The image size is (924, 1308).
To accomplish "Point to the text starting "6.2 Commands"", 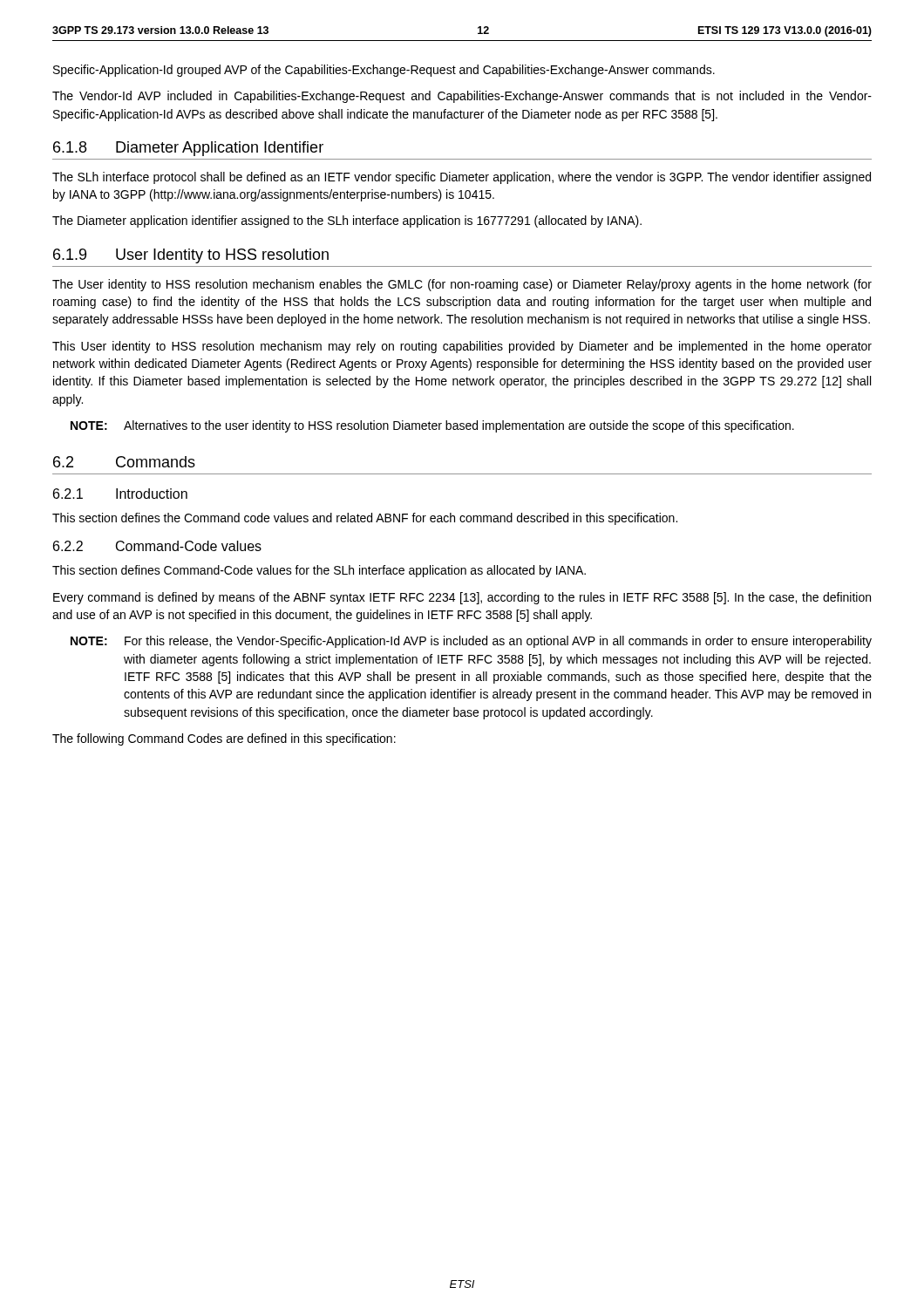I will click(x=124, y=463).
